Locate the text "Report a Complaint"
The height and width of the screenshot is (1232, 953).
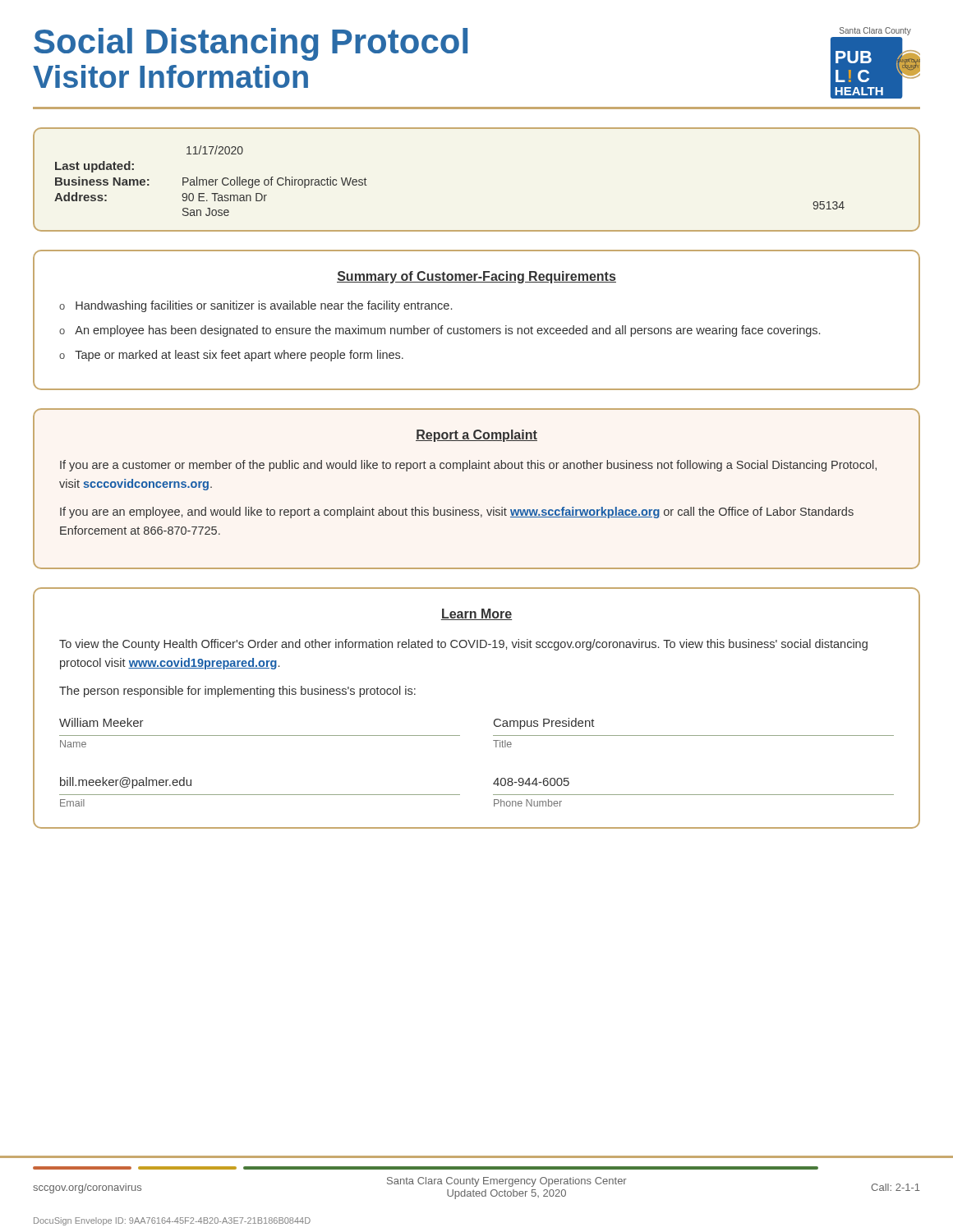[x=476, y=435]
